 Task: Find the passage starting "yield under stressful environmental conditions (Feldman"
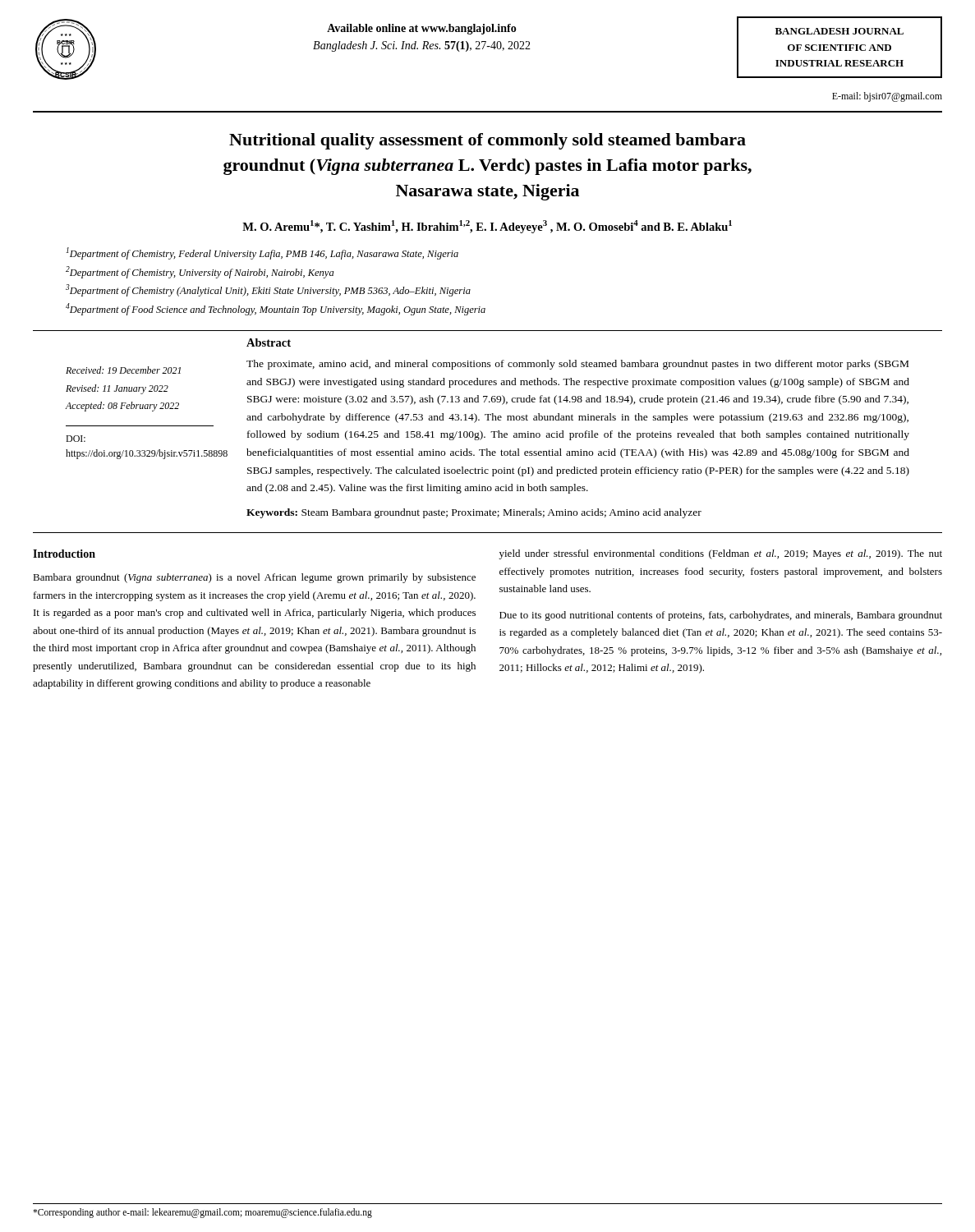(x=721, y=611)
